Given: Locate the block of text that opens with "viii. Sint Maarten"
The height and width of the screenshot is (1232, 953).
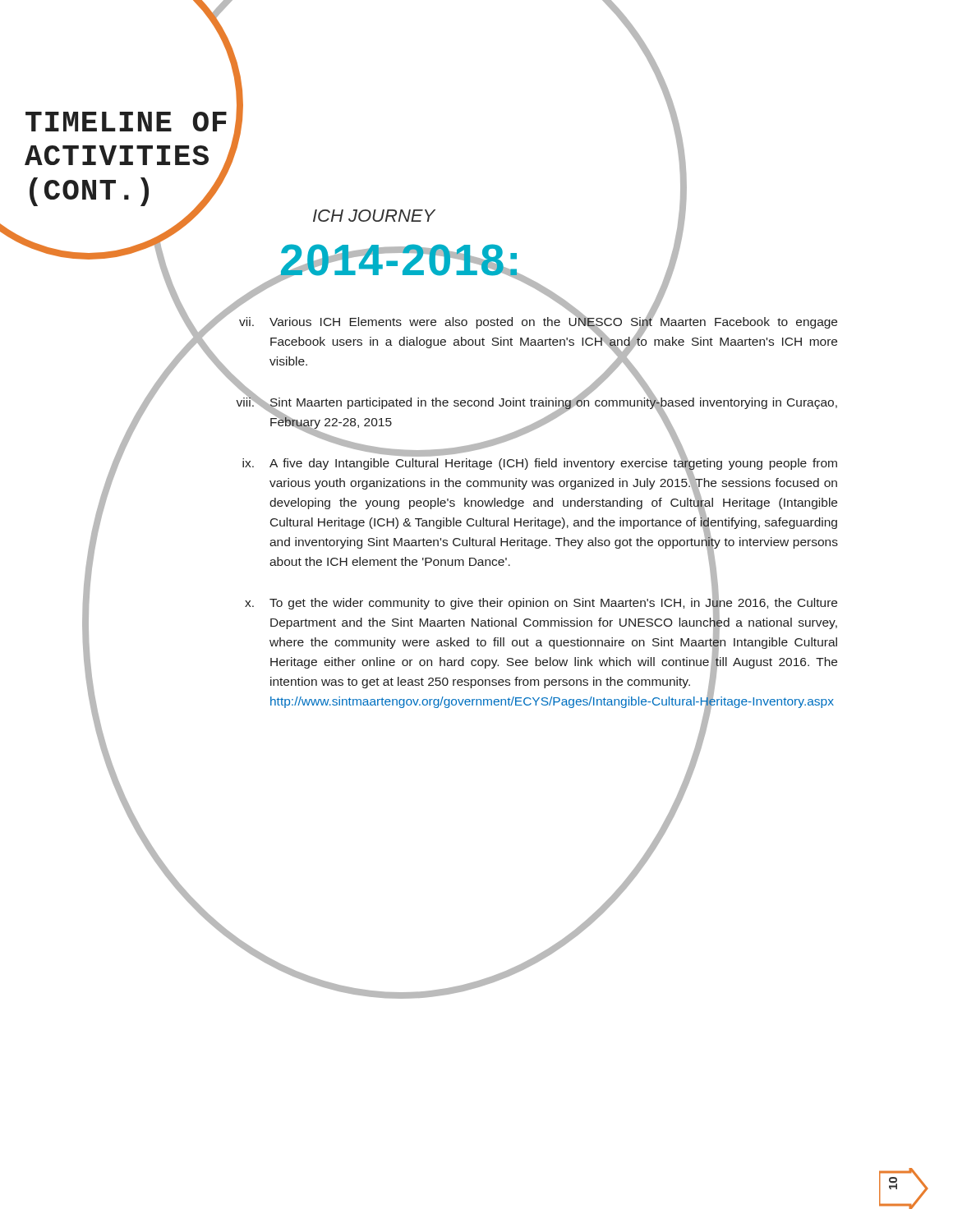Looking at the screenshot, I should [x=518, y=412].
